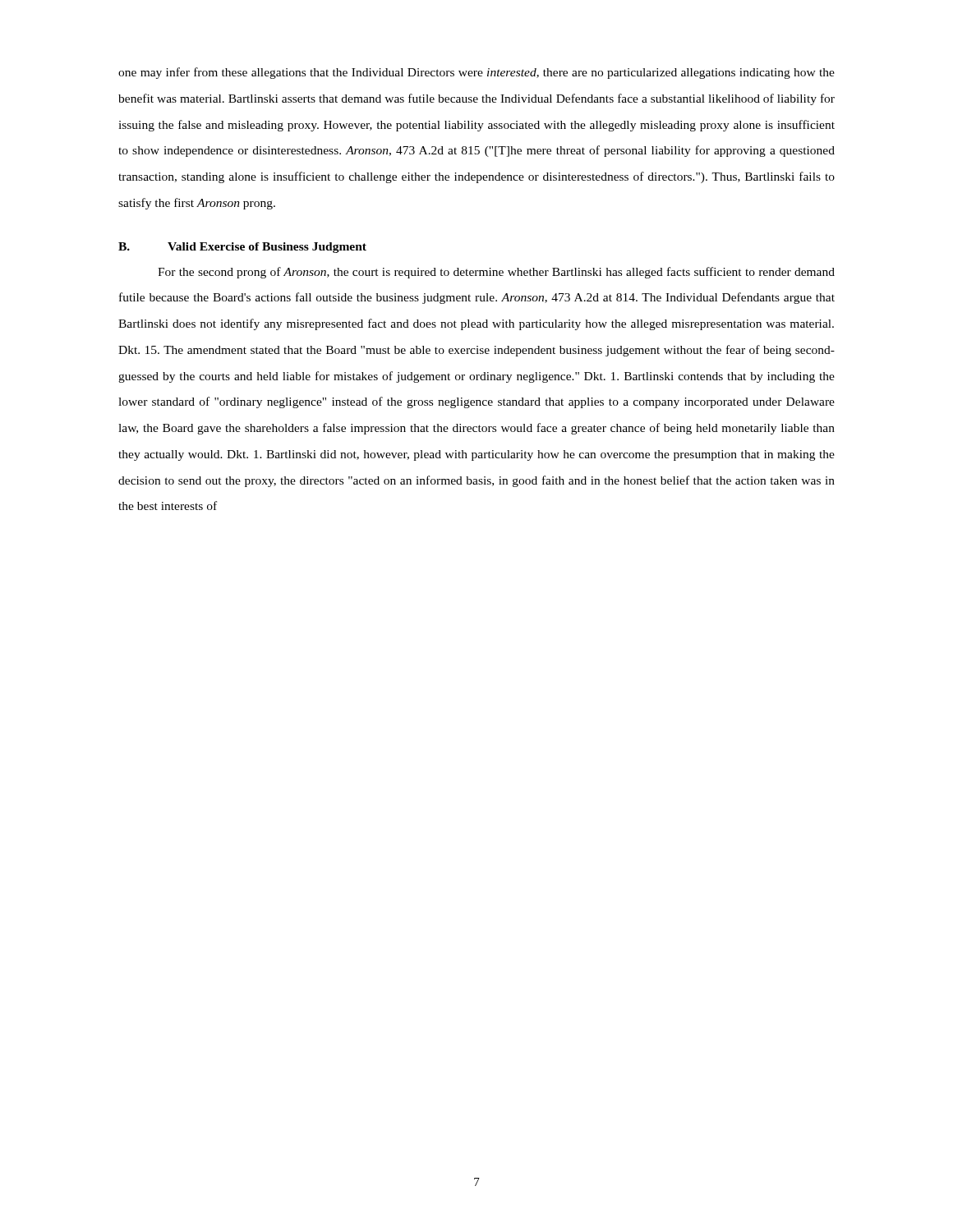Locate the block of text that opens with "For the second prong of Aronson,"
Viewport: 953px width, 1232px height.
(x=476, y=389)
